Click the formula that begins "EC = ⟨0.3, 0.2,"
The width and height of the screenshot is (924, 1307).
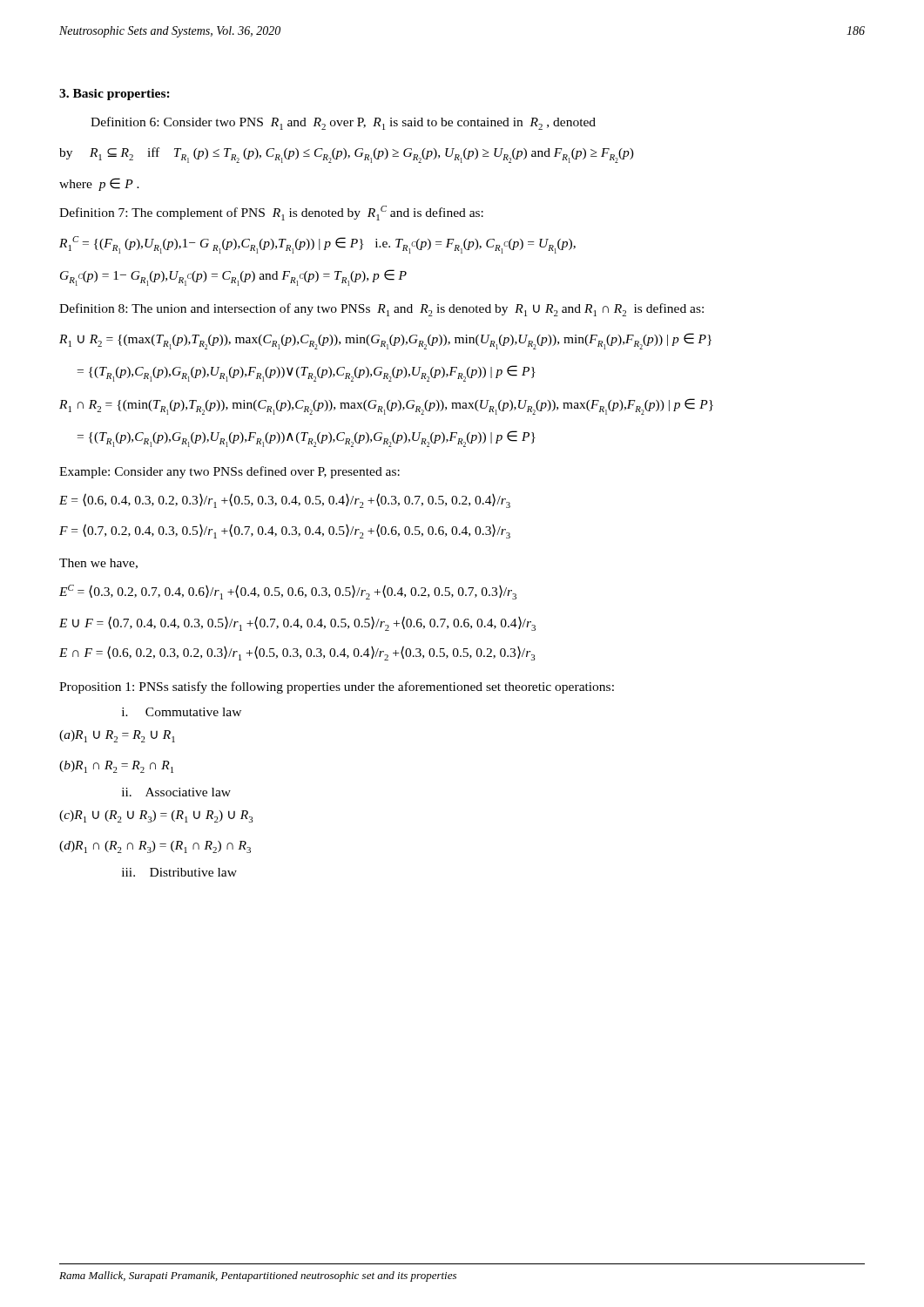tap(288, 592)
